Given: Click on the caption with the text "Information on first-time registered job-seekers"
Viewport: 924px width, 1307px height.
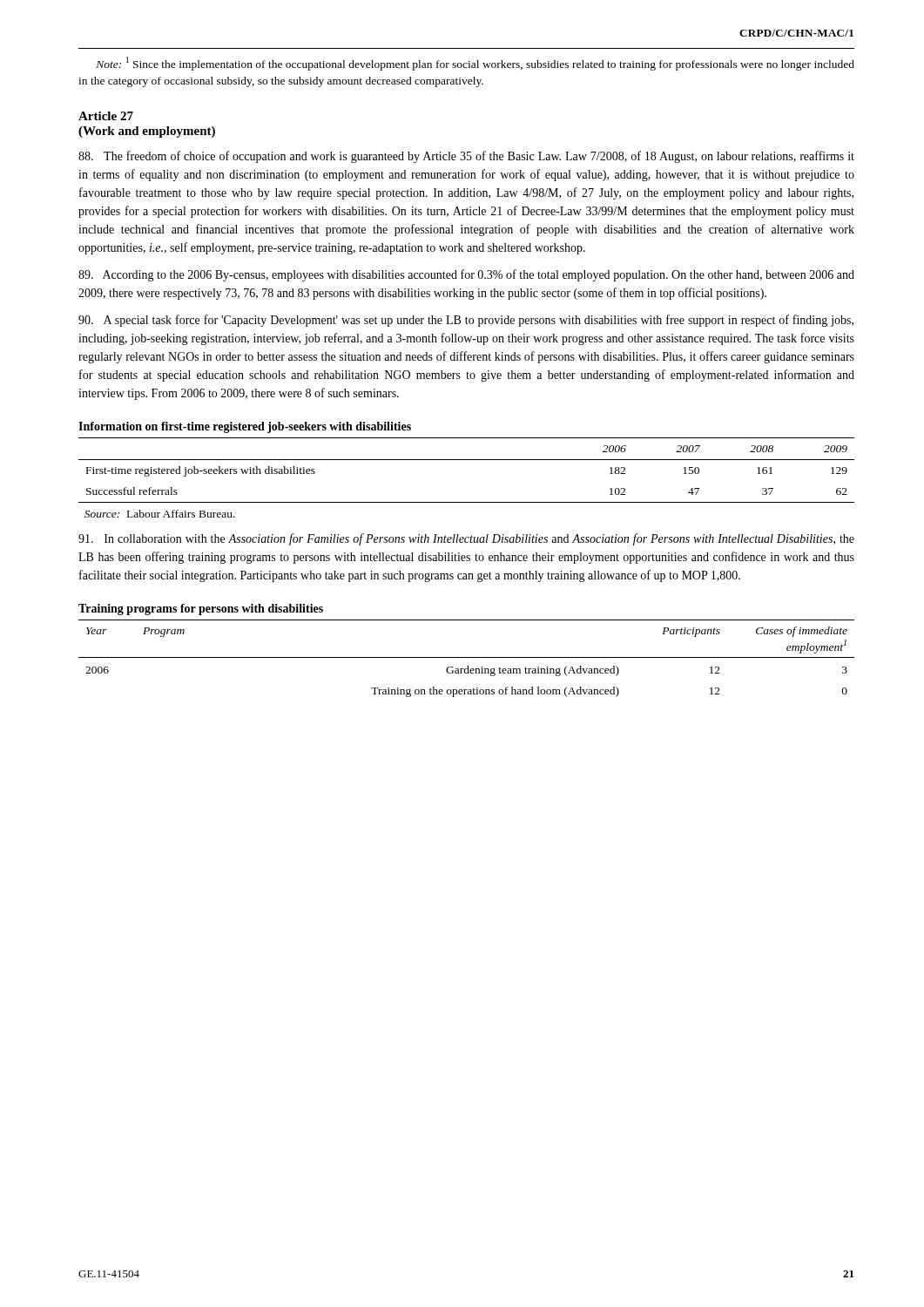Looking at the screenshot, I should 245,426.
